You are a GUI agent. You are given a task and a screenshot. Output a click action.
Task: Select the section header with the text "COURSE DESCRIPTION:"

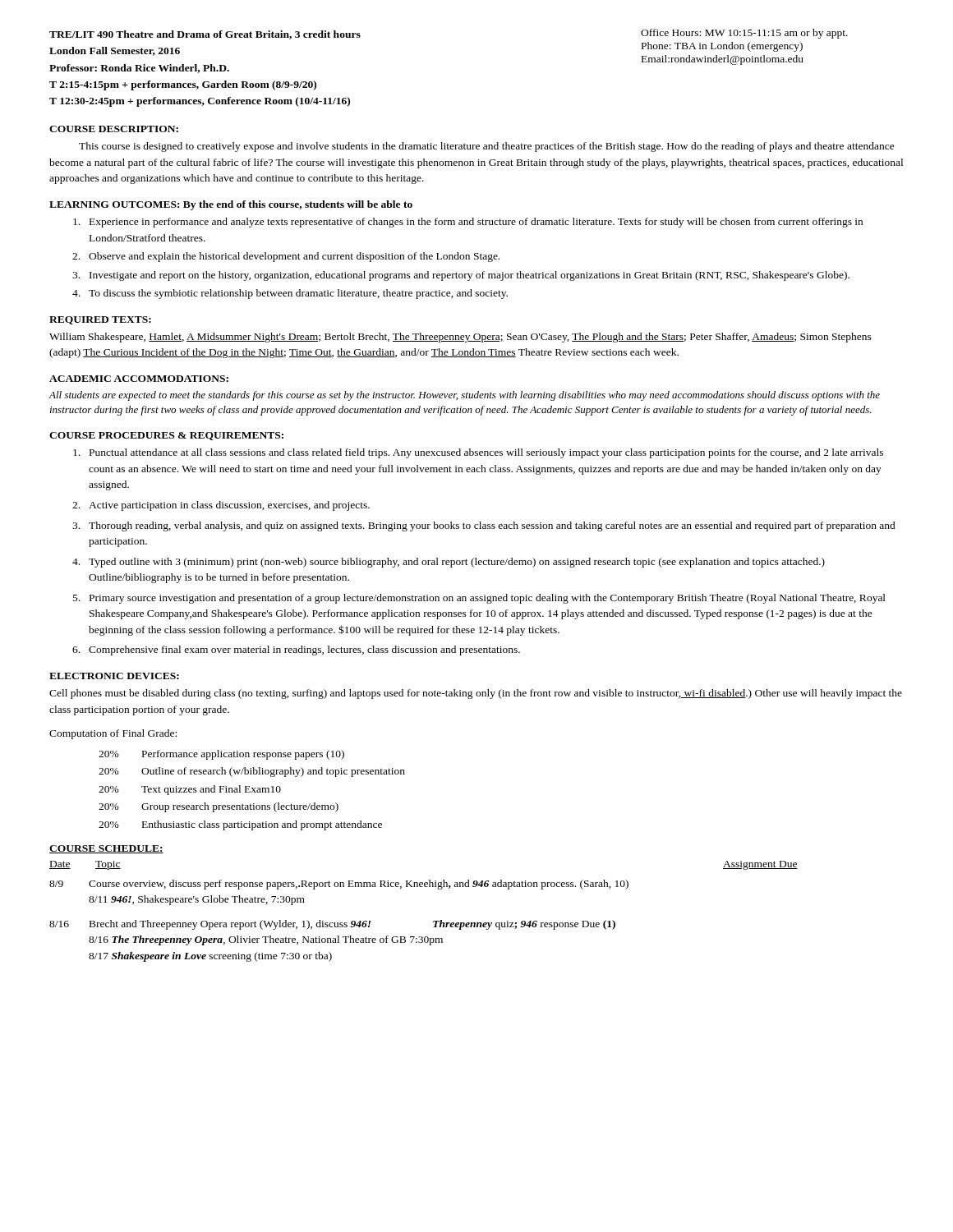pyautogui.click(x=114, y=129)
